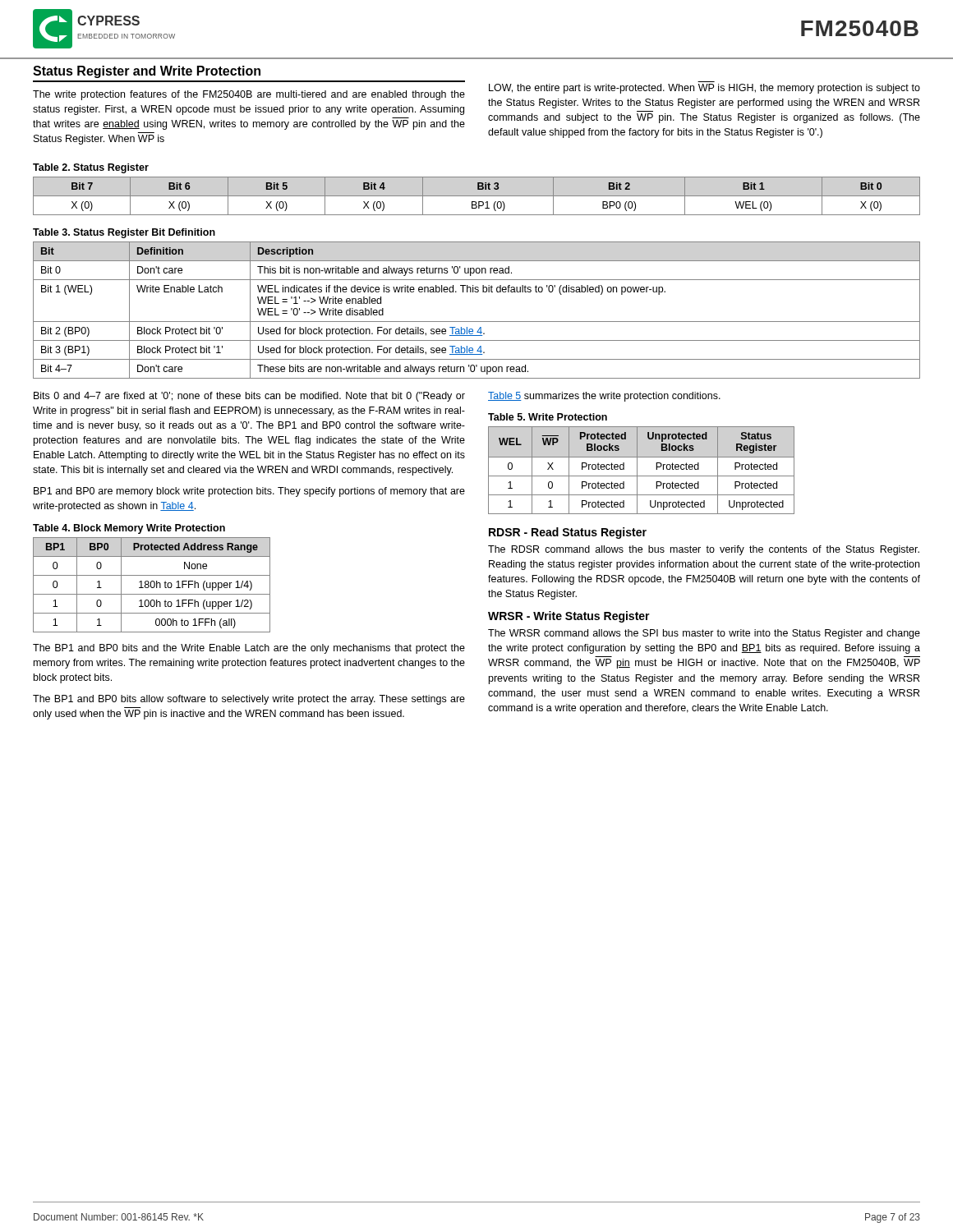
Task: Locate the block of text that opens with "The BP1 and BP0 bits and the Write"
Action: pyautogui.click(x=249, y=663)
